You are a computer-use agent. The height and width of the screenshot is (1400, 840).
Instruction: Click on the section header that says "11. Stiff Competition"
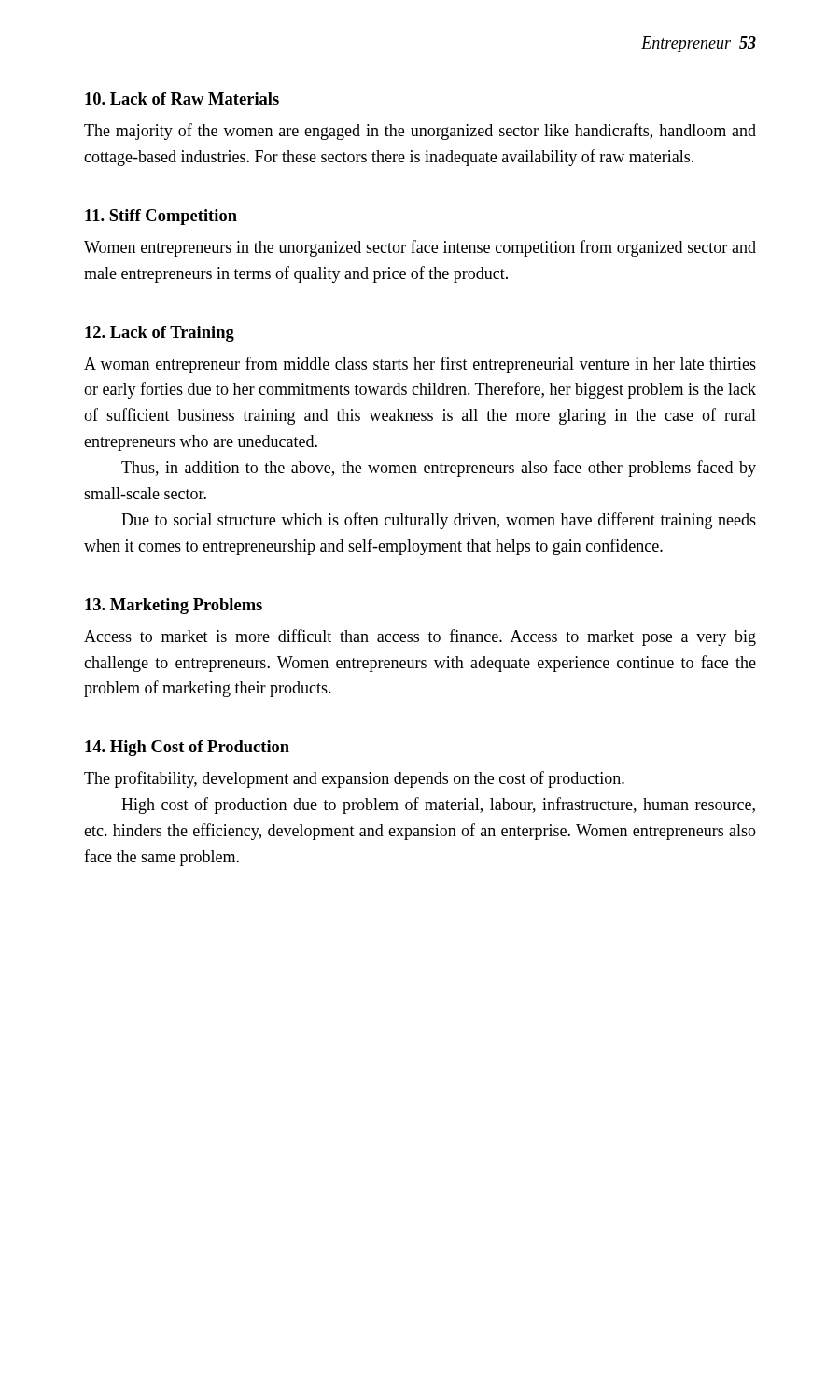[x=161, y=215]
